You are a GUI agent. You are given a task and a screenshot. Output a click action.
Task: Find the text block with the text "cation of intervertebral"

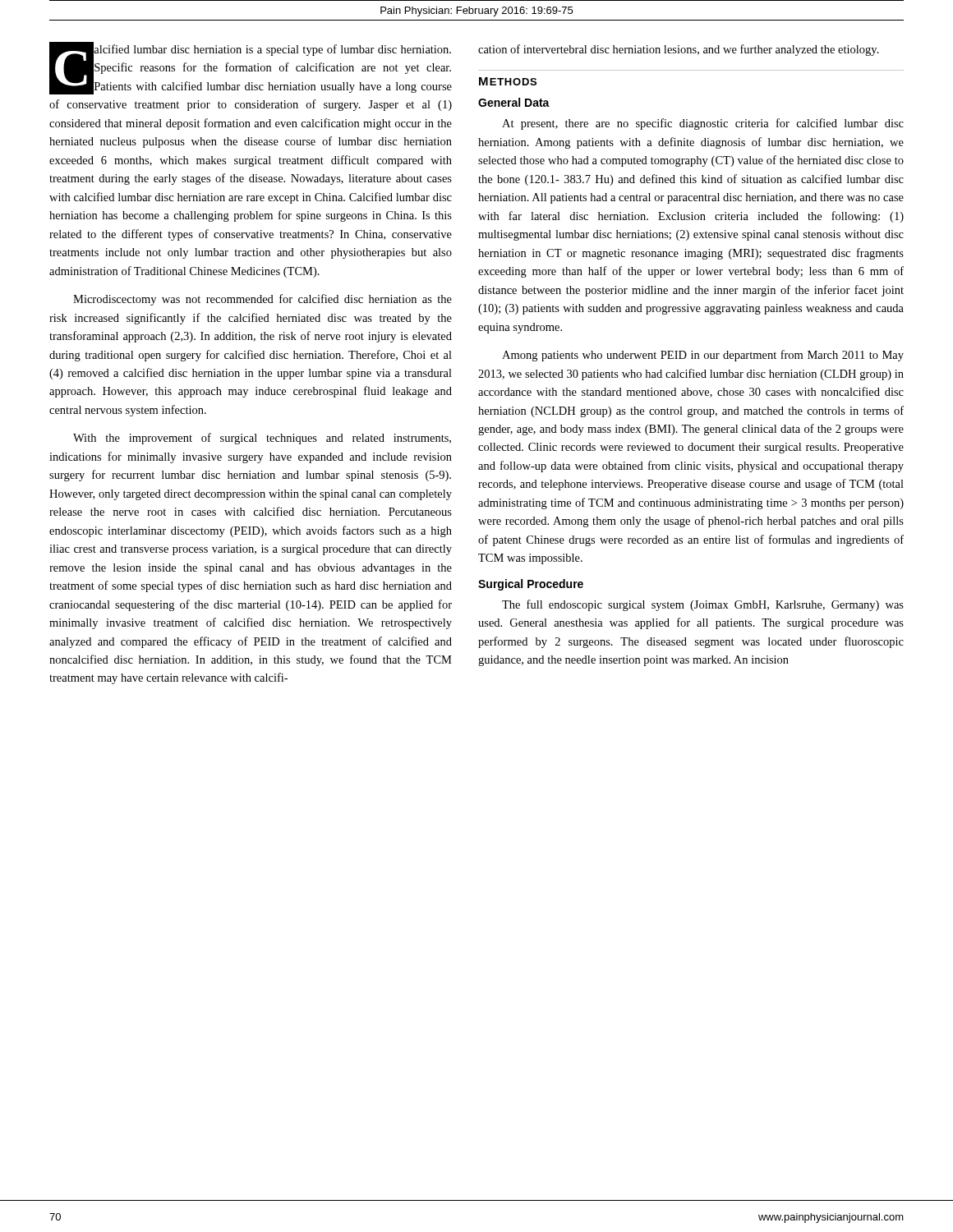[x=691, y=49]
